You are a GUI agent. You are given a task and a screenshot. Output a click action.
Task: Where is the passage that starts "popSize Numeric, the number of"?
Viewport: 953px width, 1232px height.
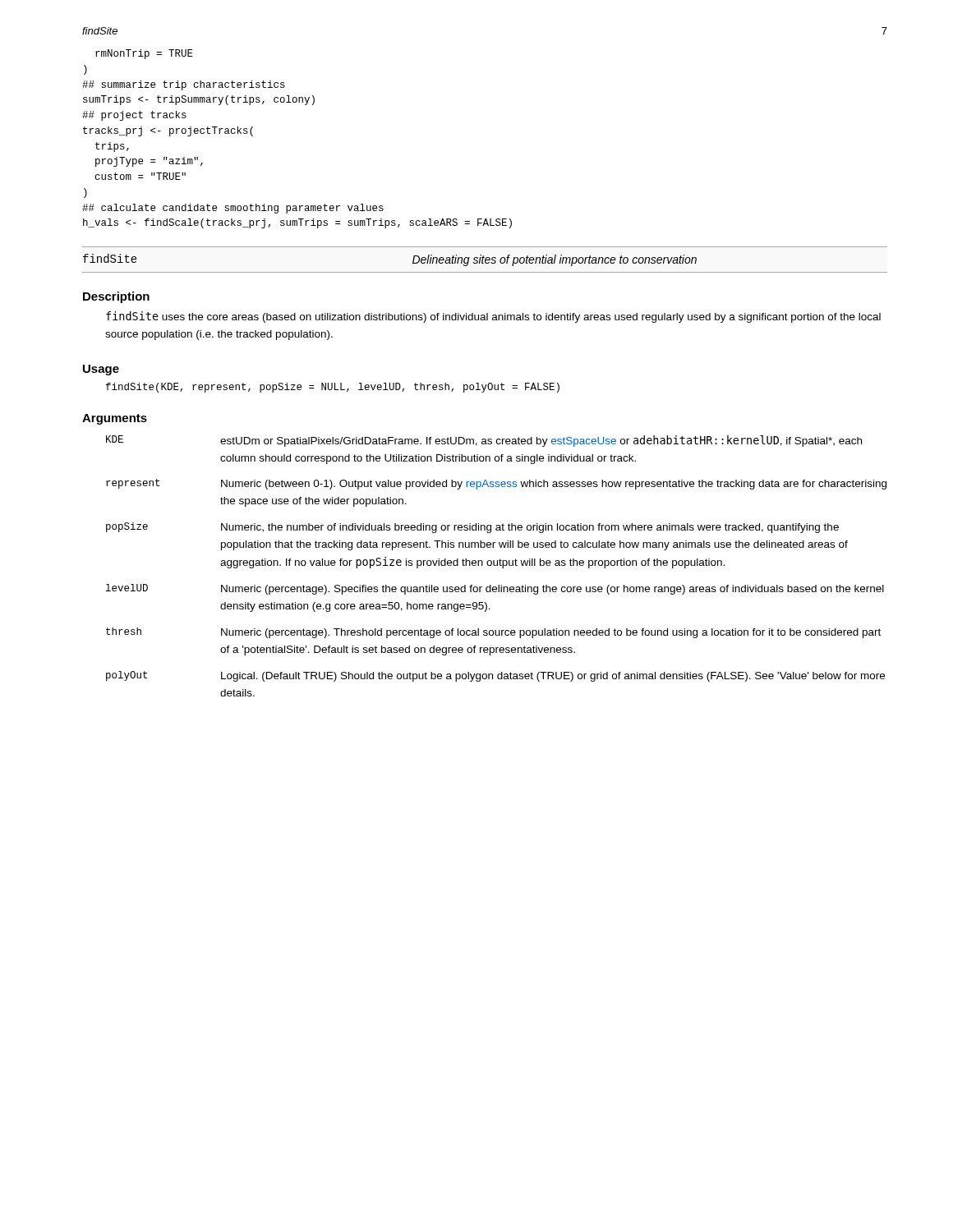tap(485, 548)
